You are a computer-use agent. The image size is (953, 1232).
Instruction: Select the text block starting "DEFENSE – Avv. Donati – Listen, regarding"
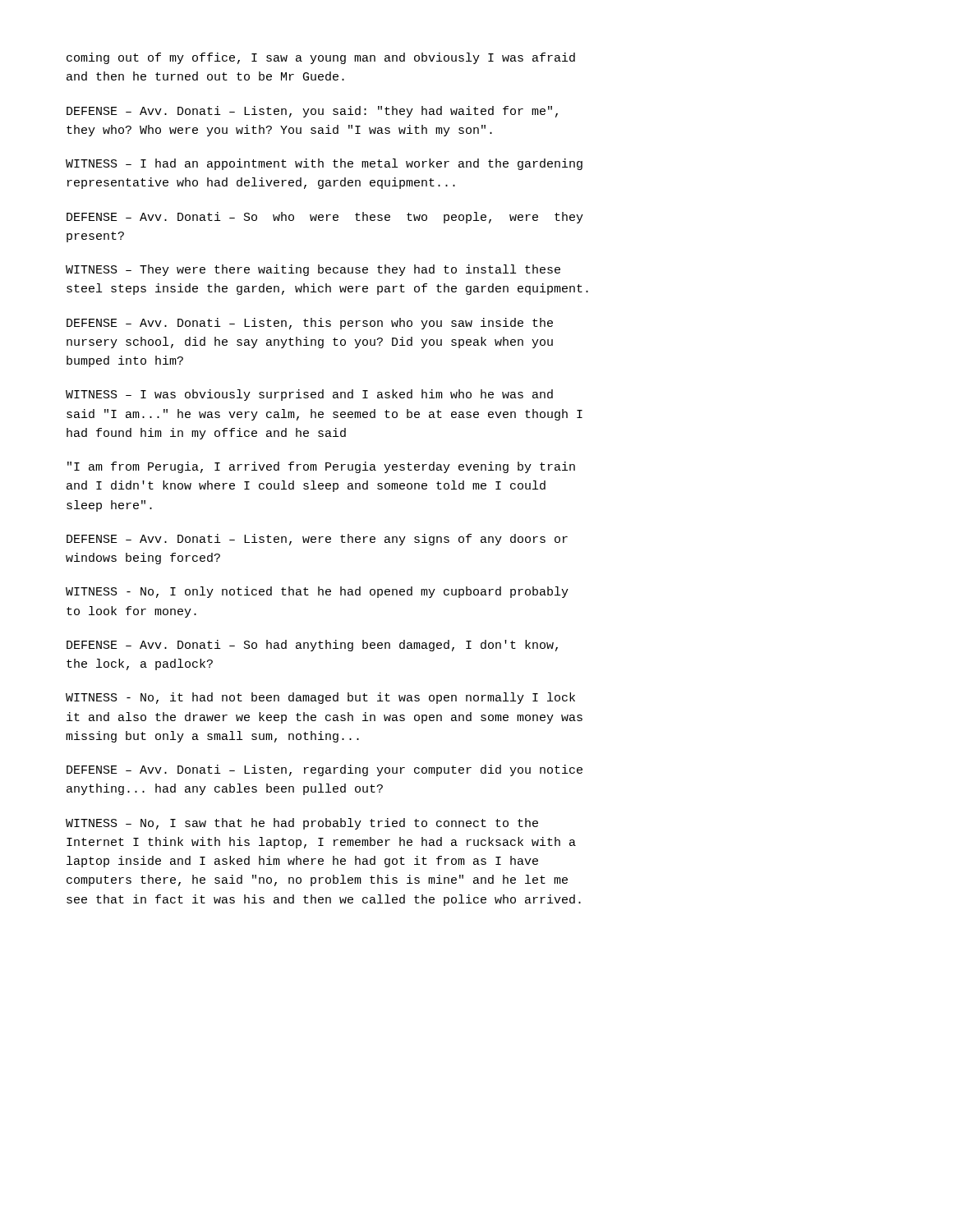point(325,780)
